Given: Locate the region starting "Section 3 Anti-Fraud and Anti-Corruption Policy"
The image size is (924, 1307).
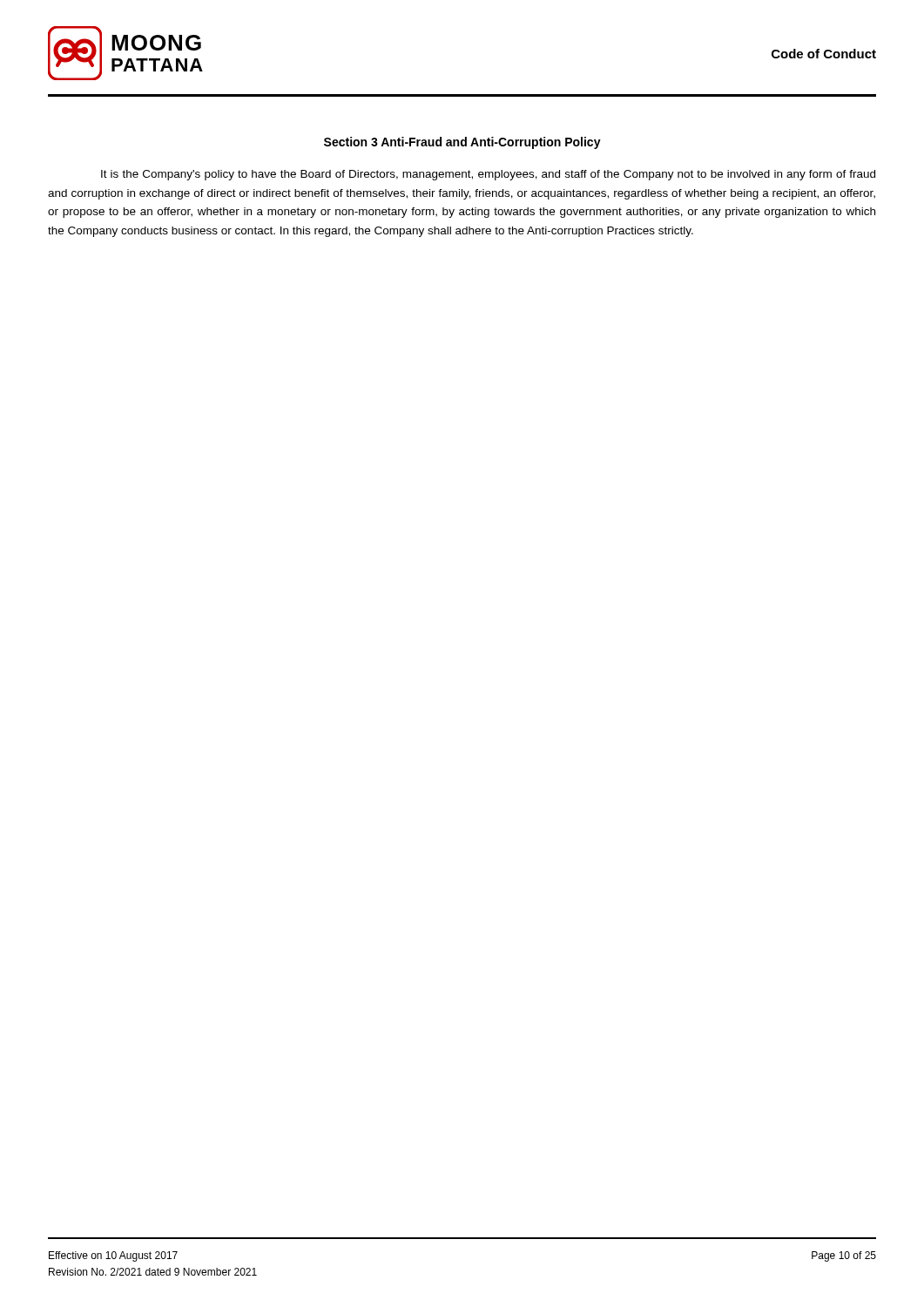Looking at the screenshot, I should [x=462, y=142].
